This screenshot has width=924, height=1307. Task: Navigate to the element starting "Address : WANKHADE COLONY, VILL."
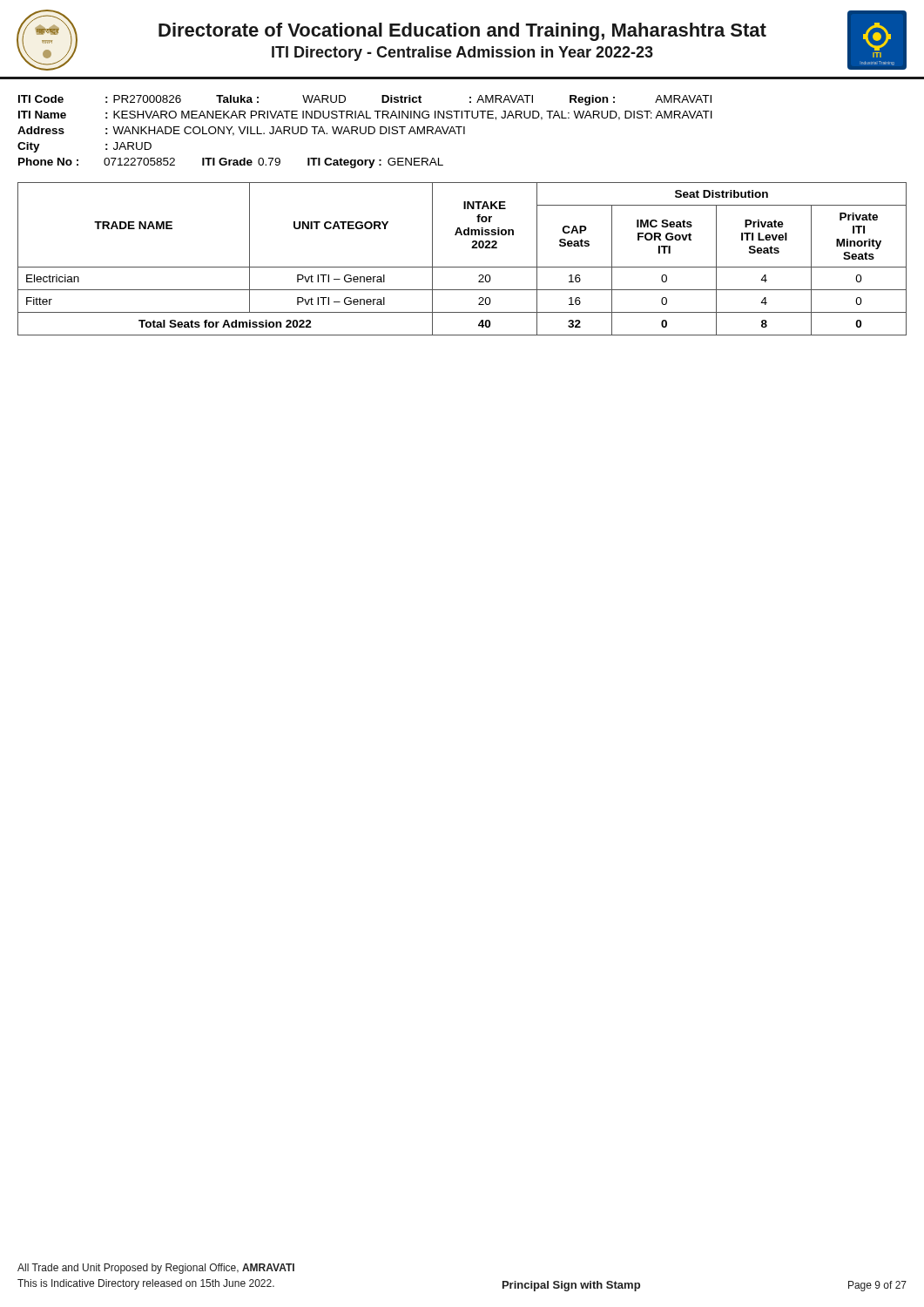coord(242,130)
